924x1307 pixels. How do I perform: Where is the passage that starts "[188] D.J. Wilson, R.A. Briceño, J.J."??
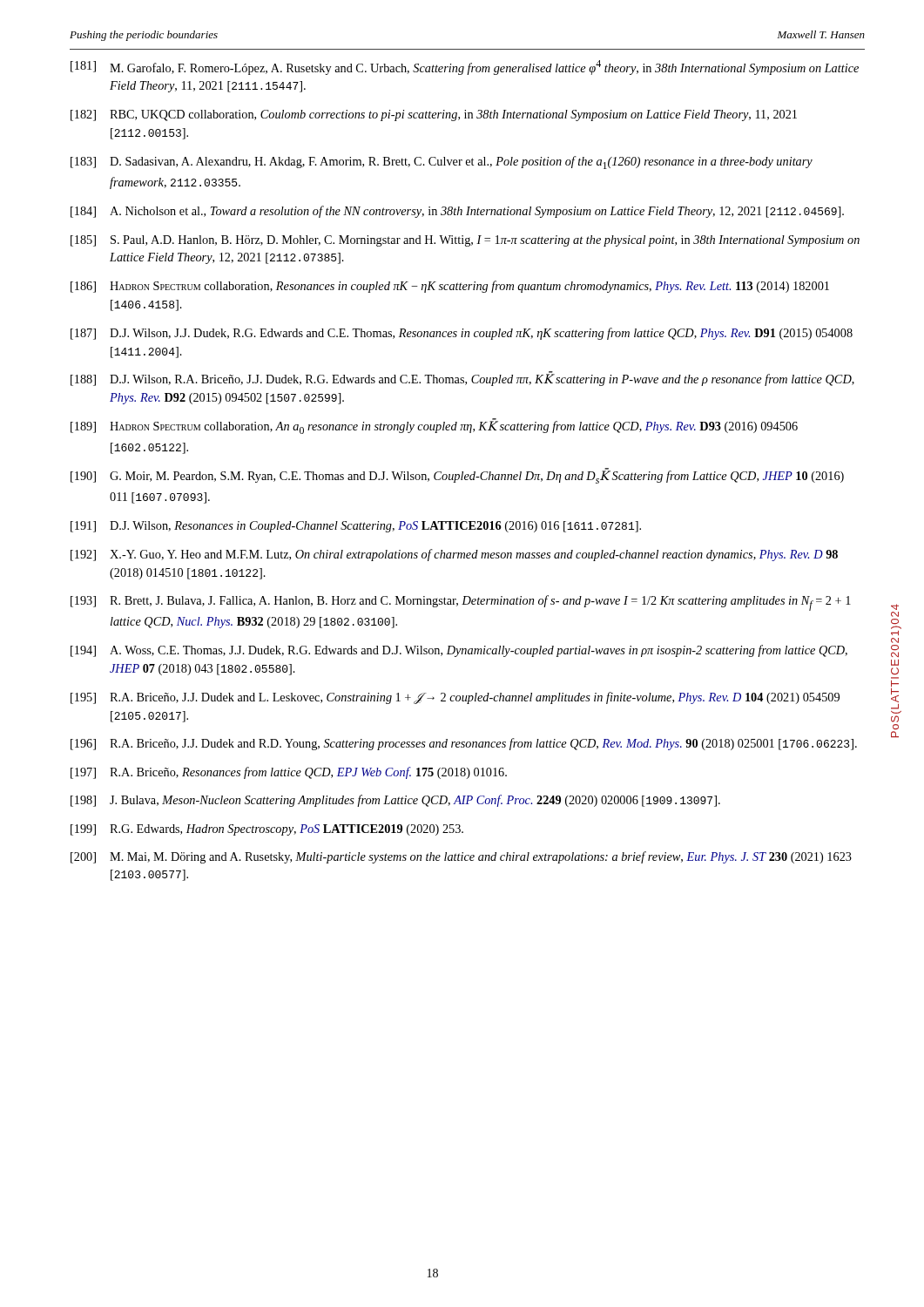click(x=467, y=389)
